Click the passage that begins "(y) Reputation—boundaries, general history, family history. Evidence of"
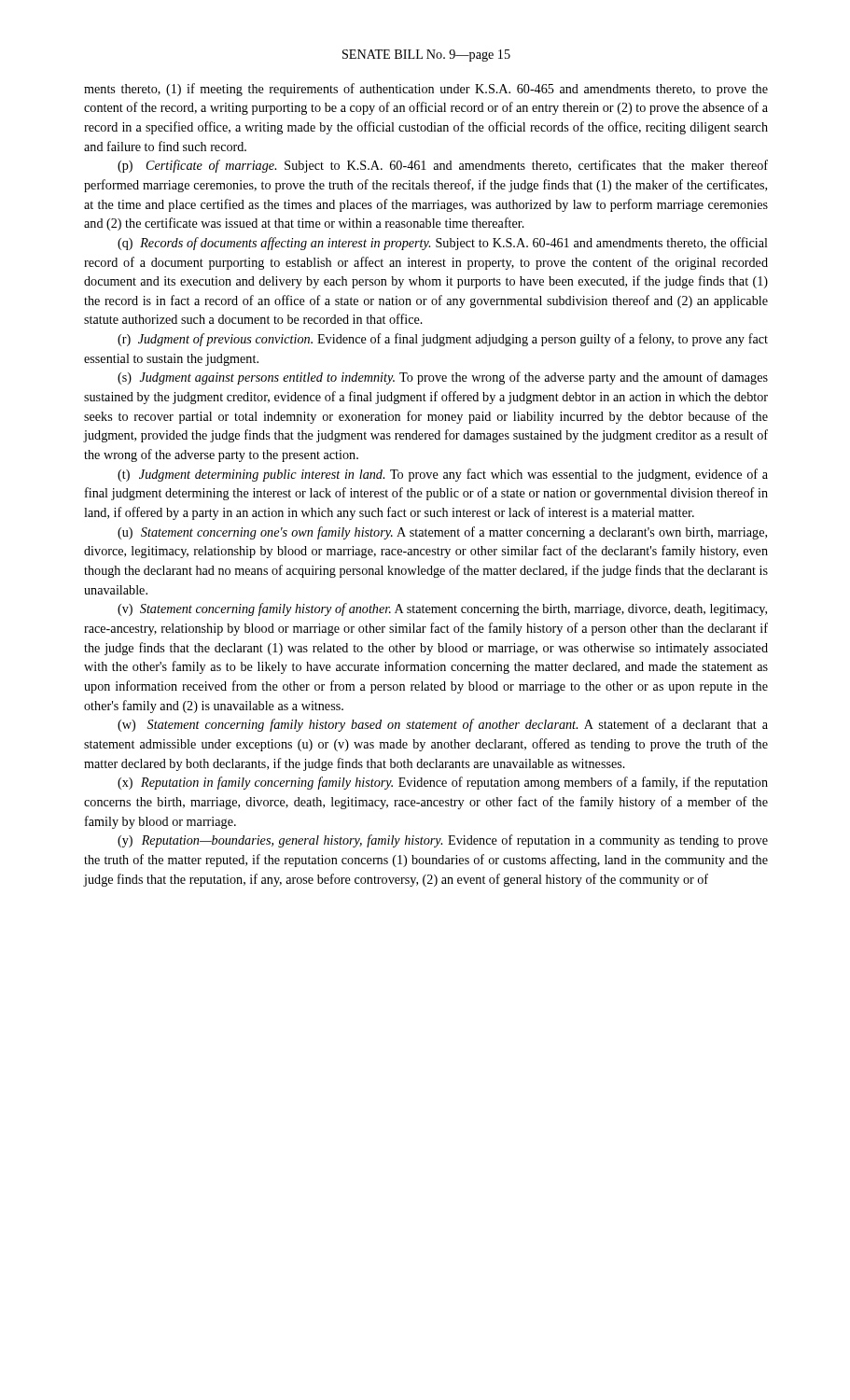 (426, 859)
